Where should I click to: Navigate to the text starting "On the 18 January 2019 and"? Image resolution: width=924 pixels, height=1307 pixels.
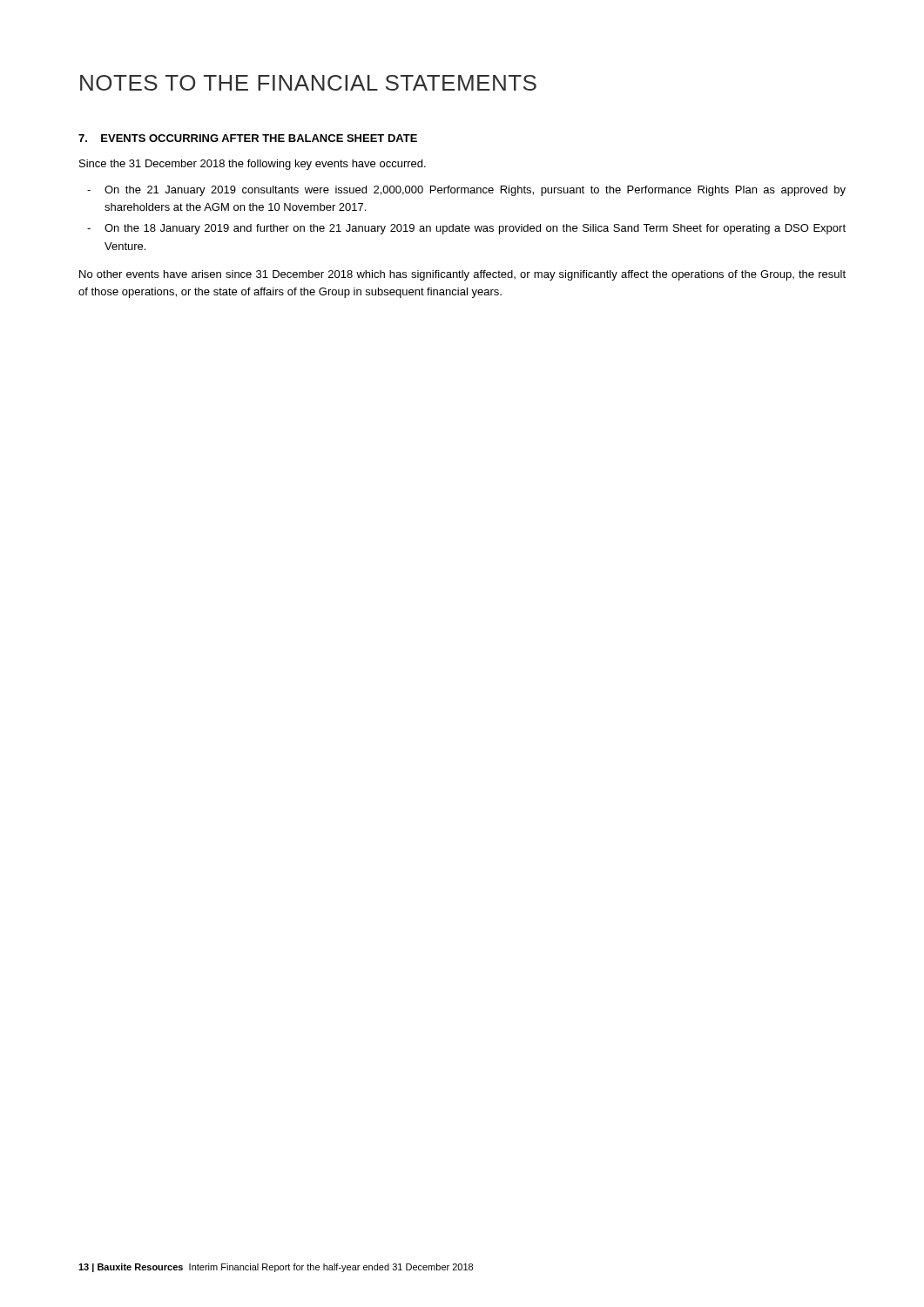point(475,237)
